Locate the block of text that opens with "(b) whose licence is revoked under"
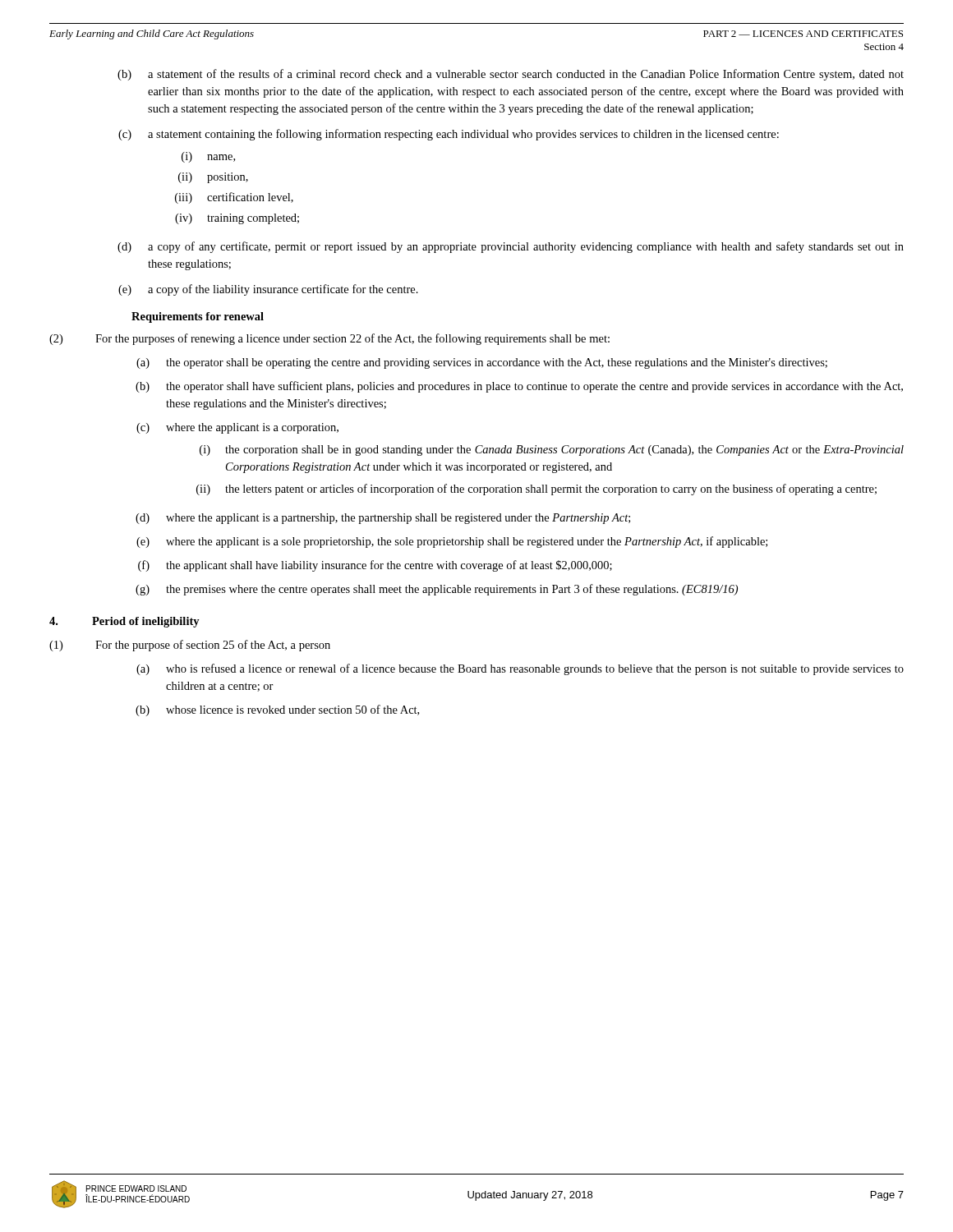953x1232 pixels. (x=277, y=710)
